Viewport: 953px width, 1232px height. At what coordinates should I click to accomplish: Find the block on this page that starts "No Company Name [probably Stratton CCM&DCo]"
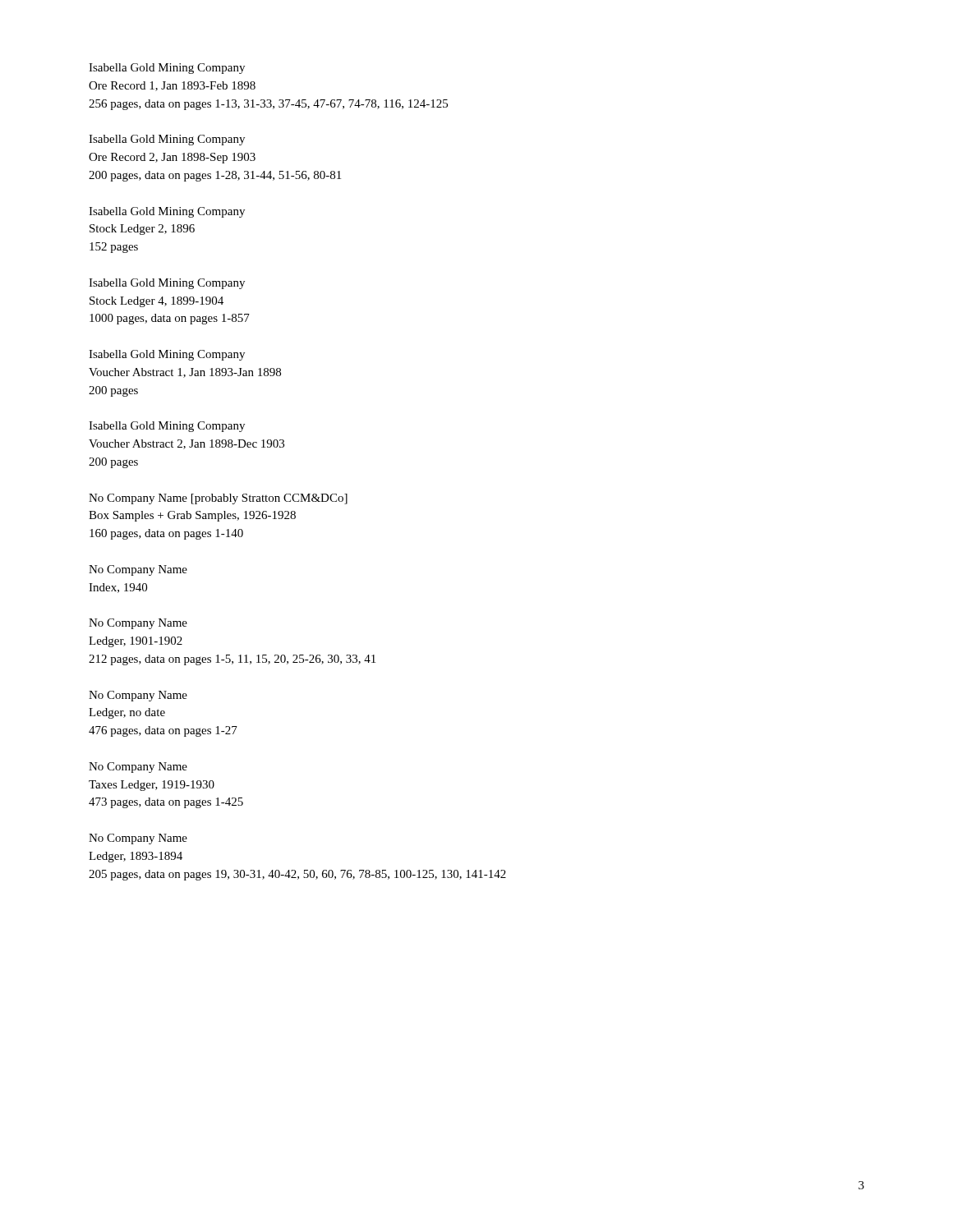point(218,499)
